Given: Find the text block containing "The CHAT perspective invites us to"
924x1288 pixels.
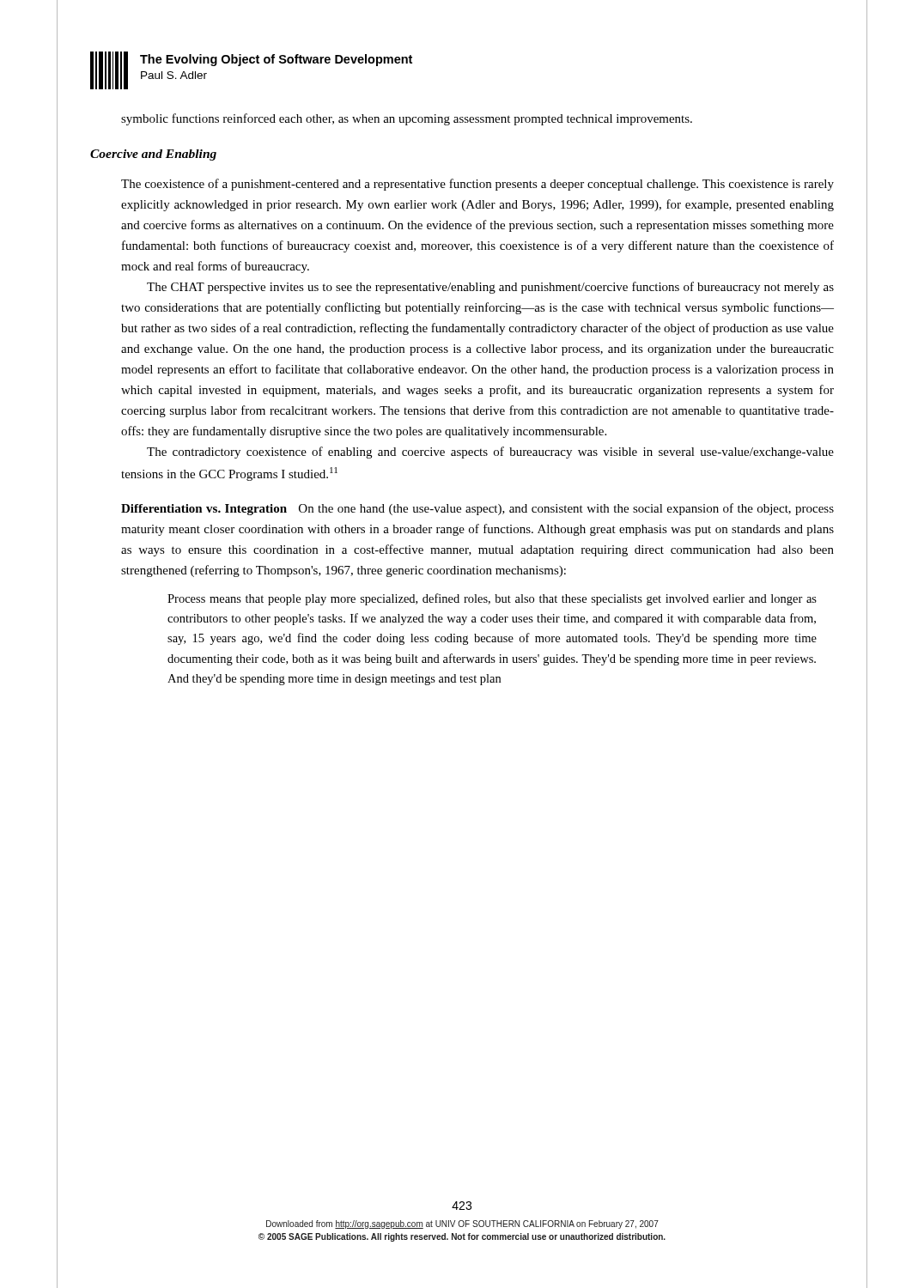Looking at the screenshot, I should 477,359.
